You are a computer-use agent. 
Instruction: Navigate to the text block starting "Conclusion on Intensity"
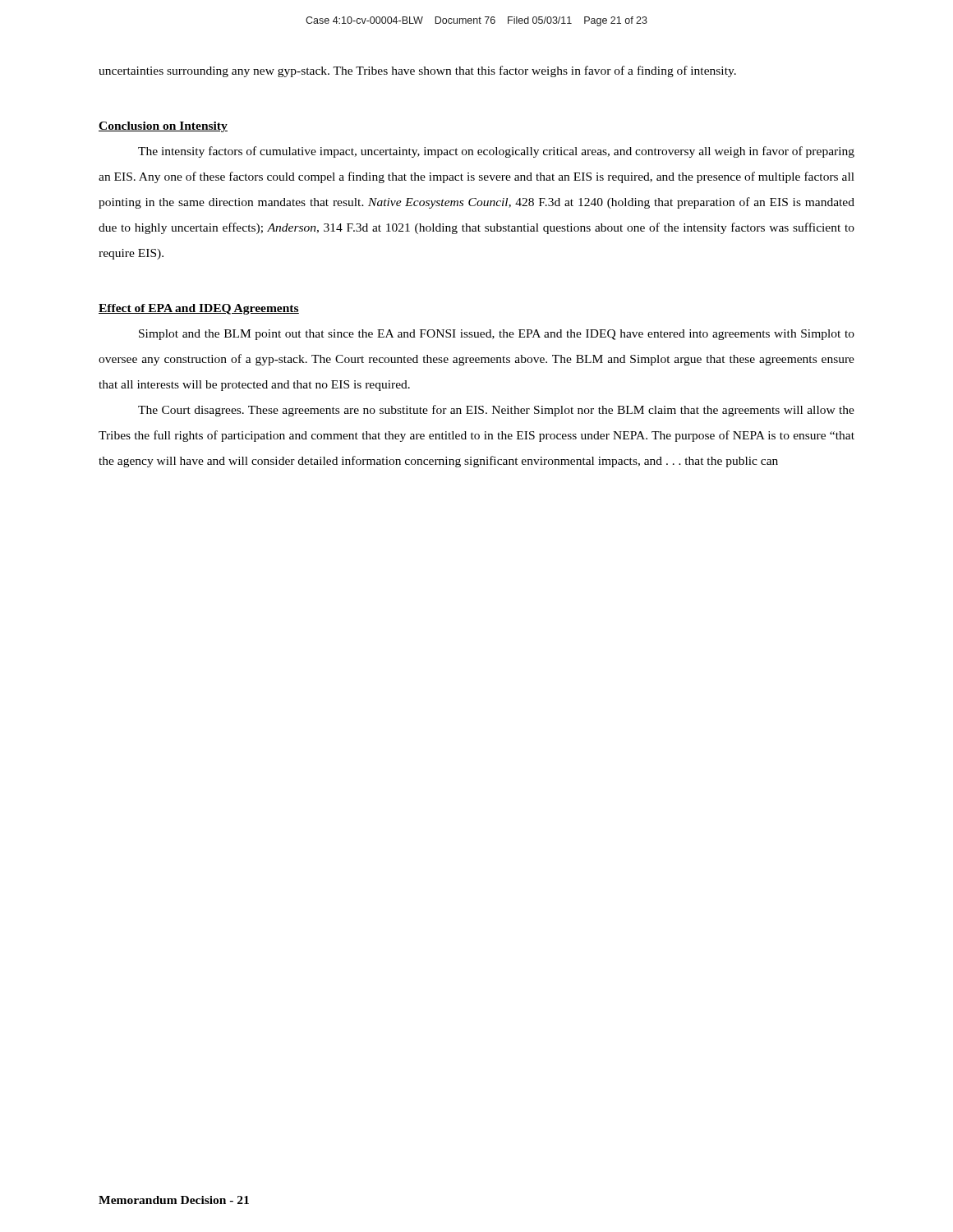pyautogui.click(x=163, y=125)
